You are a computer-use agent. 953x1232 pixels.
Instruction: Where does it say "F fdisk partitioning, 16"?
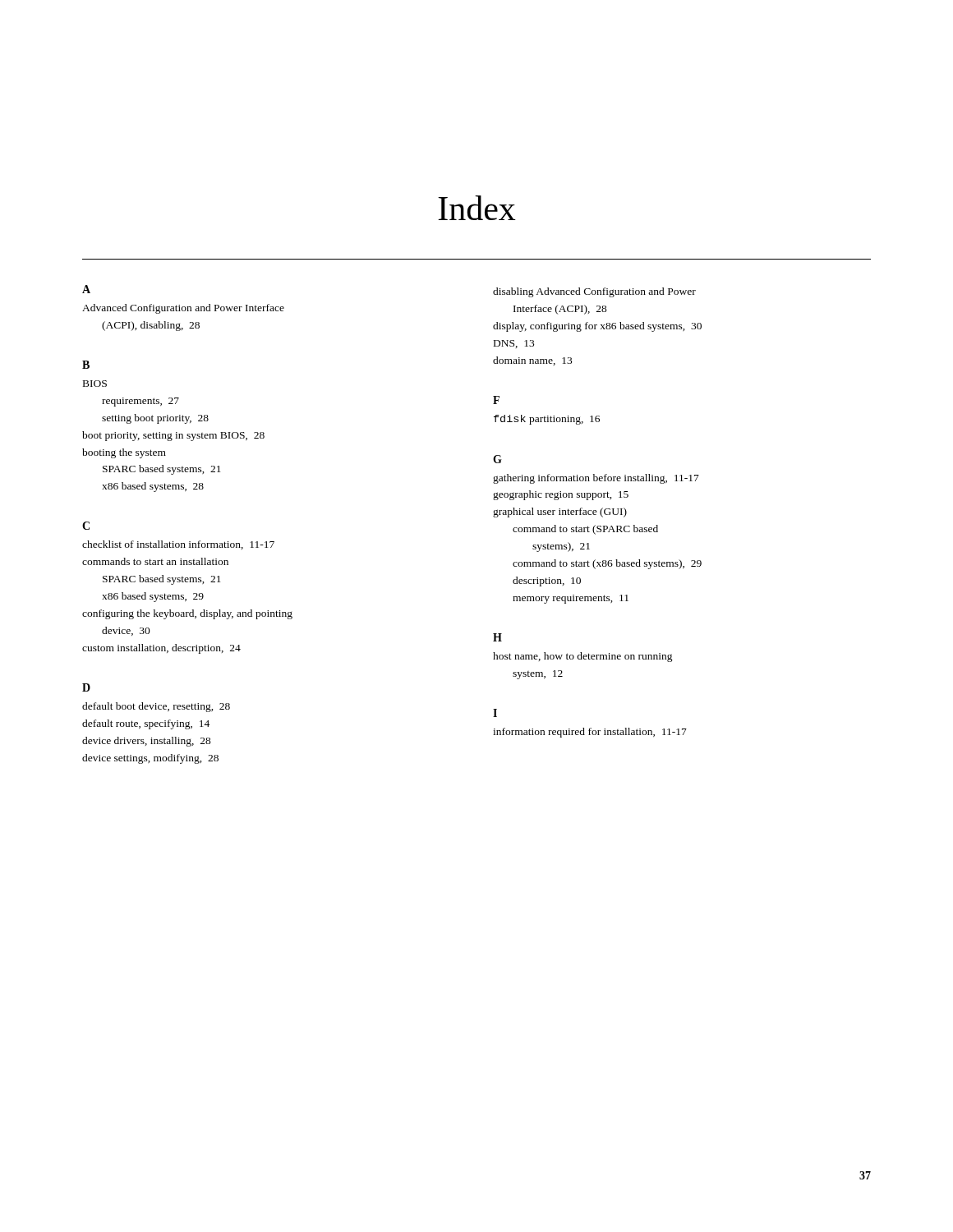(496, 400)
